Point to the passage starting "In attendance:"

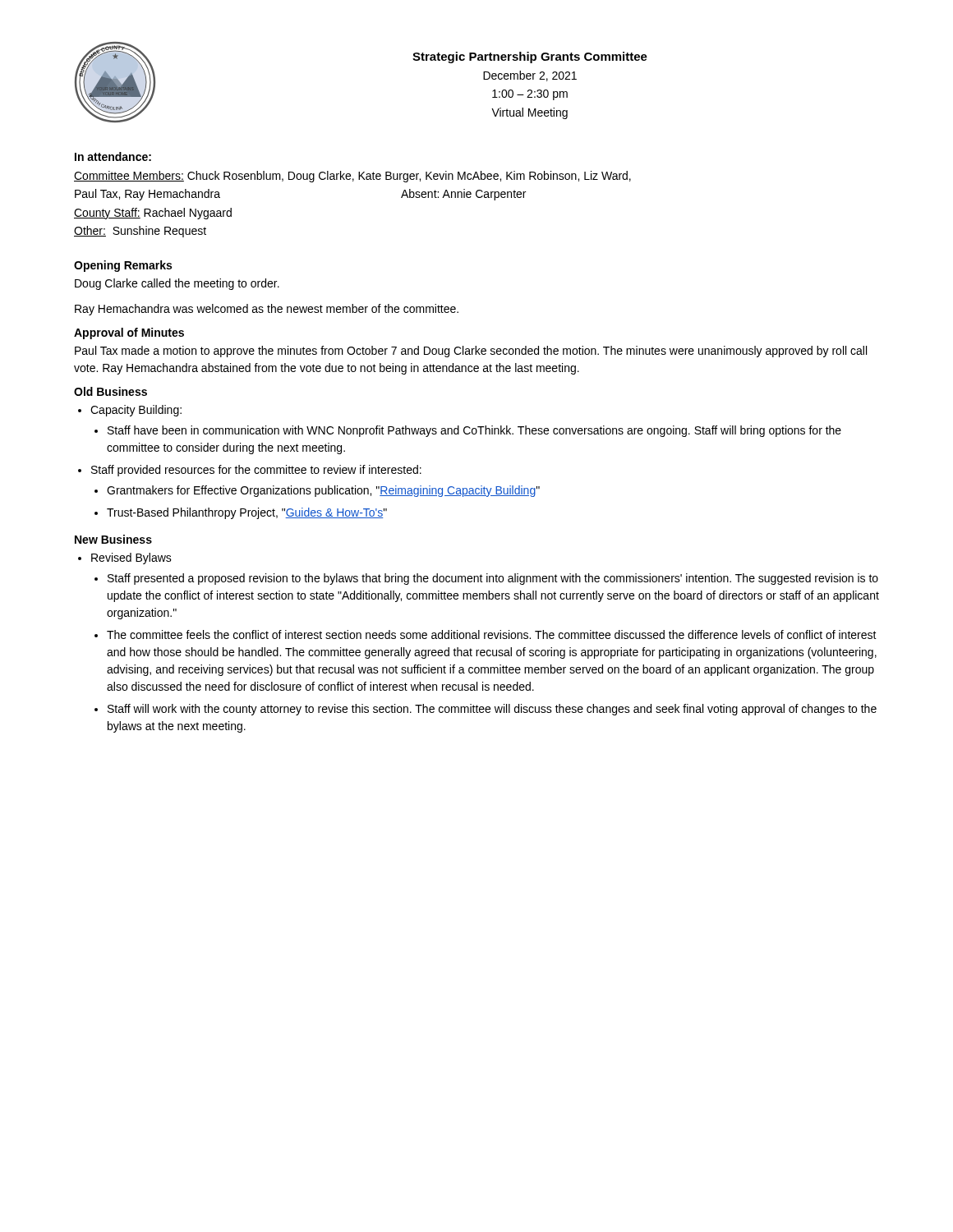point(113,157)
